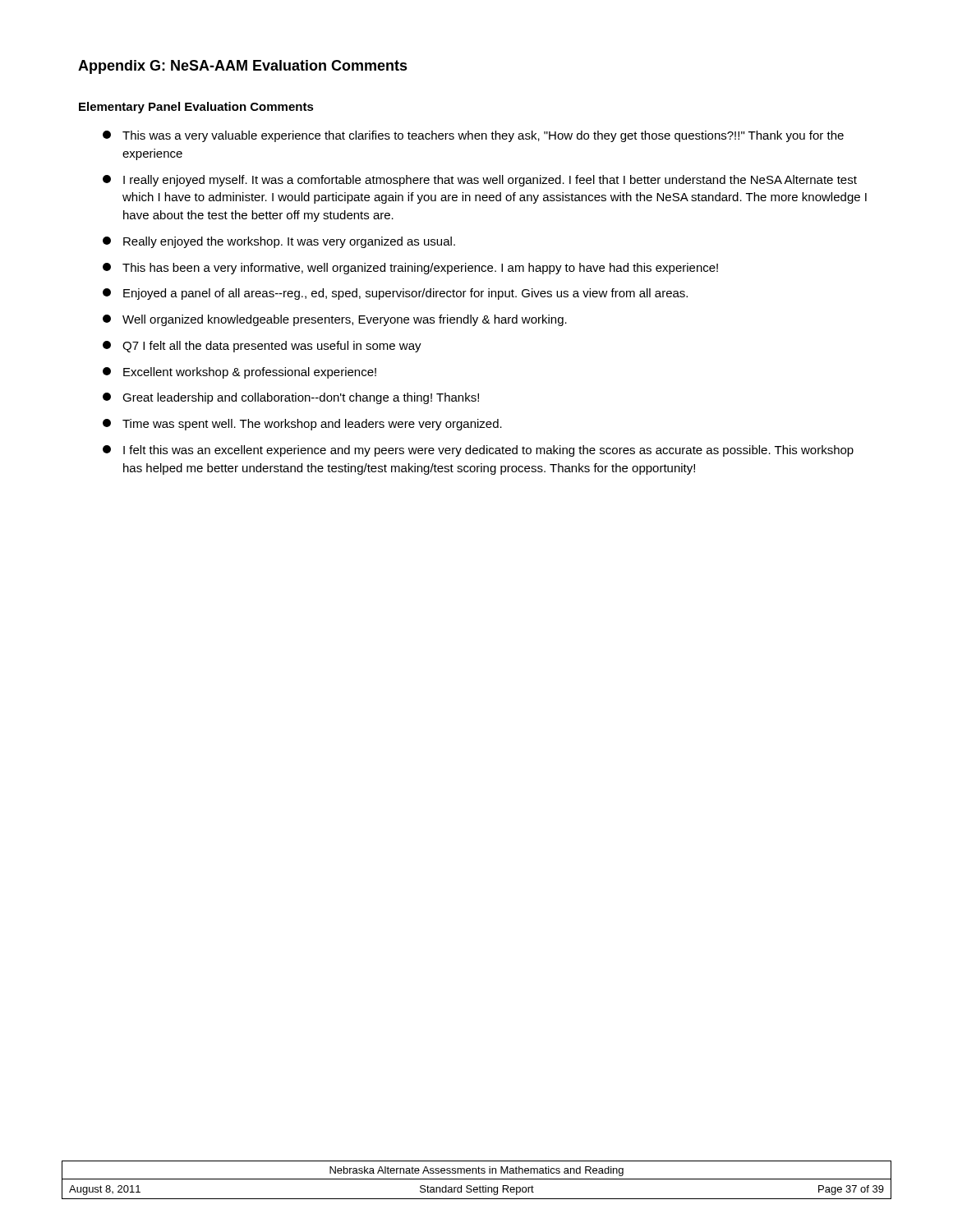Select the block starting "Really enjoyed the workshop."
Viewport: 953px width, 1232px height.
[279, 242]
